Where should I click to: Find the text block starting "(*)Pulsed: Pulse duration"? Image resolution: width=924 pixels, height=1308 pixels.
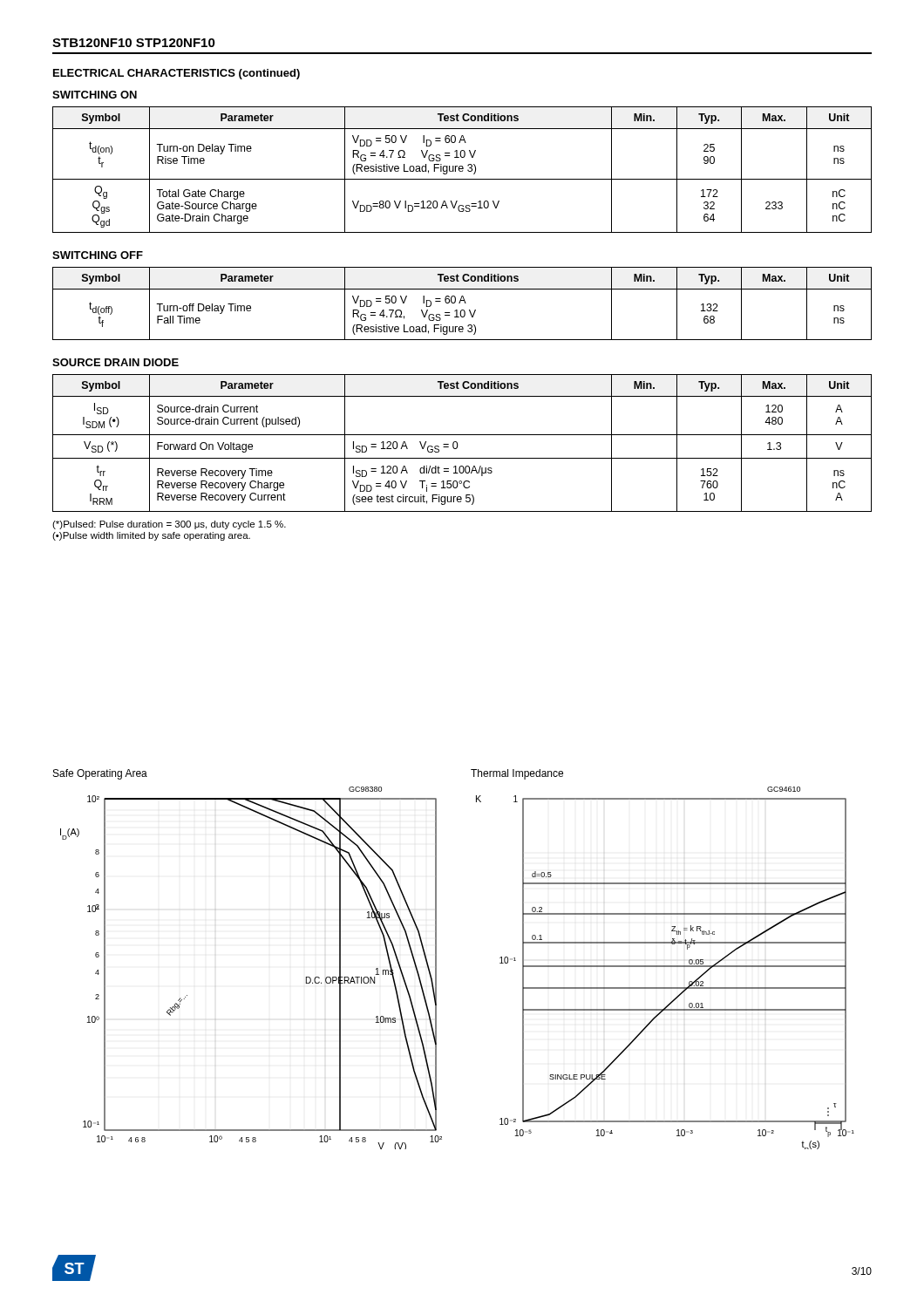169,524
